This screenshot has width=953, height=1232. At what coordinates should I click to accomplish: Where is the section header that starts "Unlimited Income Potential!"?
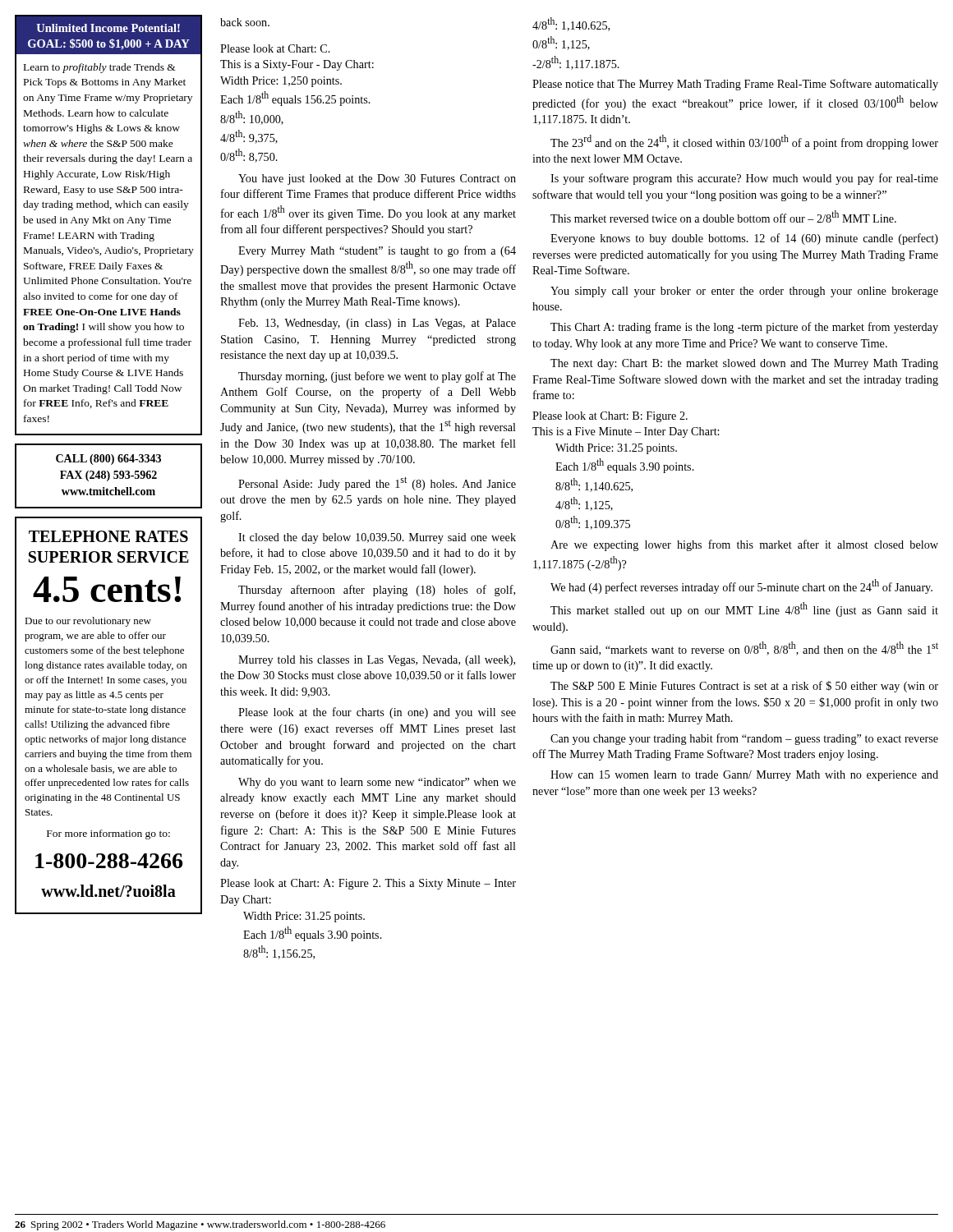[x=108, y=225]
